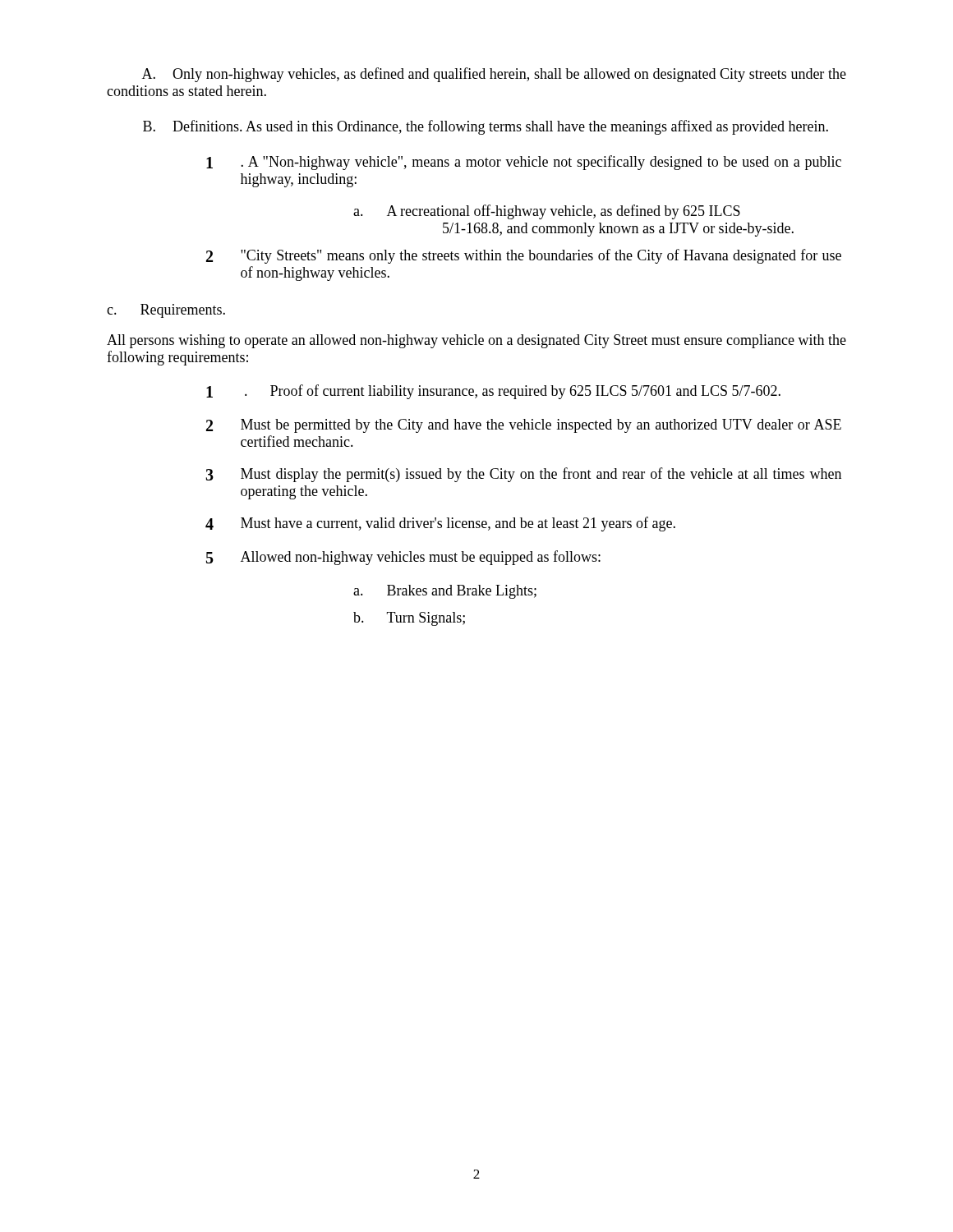953x1232 pixels.
Task: Select the element starting "5 Allowed non-highway vehicles must be equipped"
Action: (524, 558)
